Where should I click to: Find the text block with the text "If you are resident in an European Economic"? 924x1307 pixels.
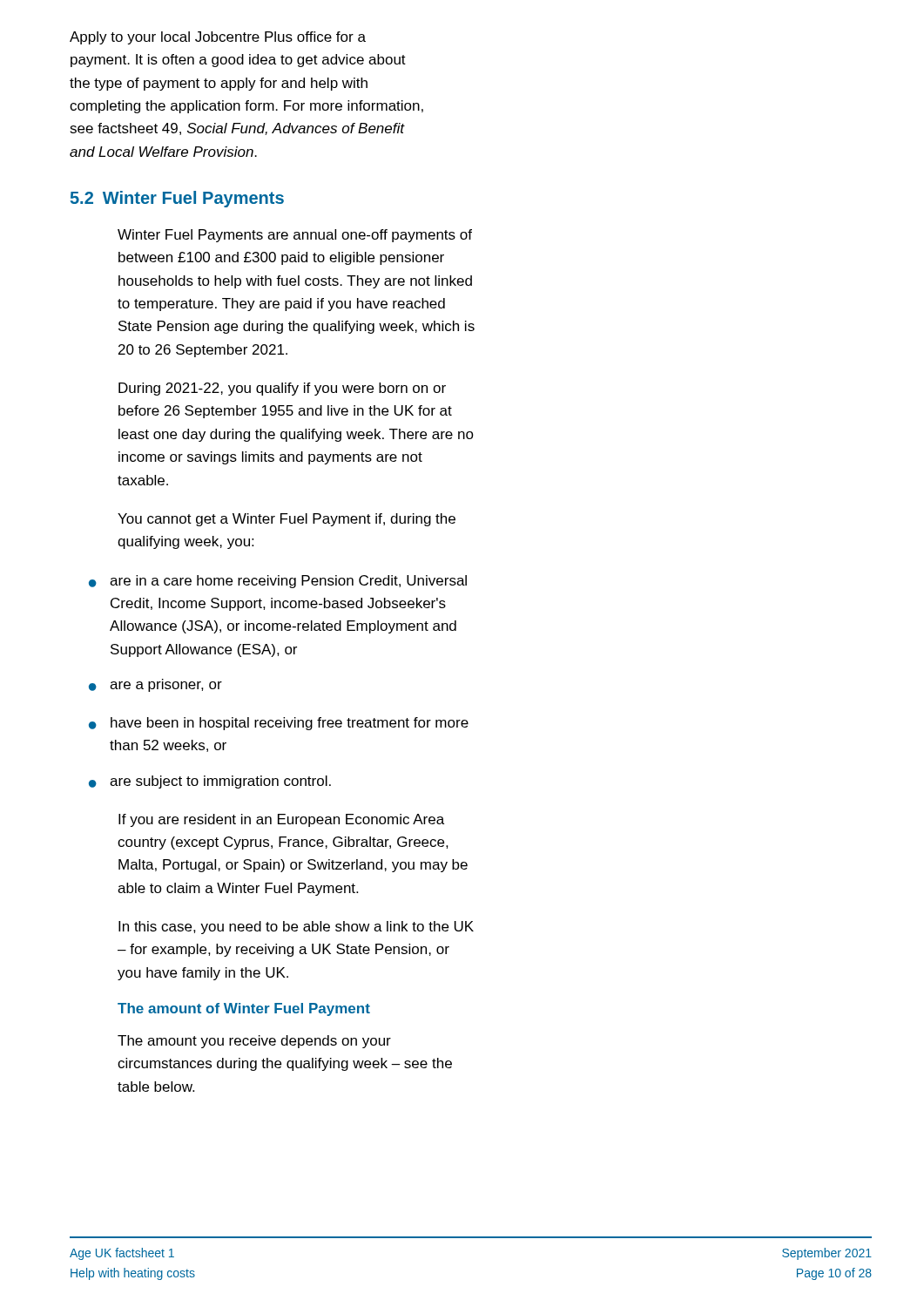click(x=293, y=854)
